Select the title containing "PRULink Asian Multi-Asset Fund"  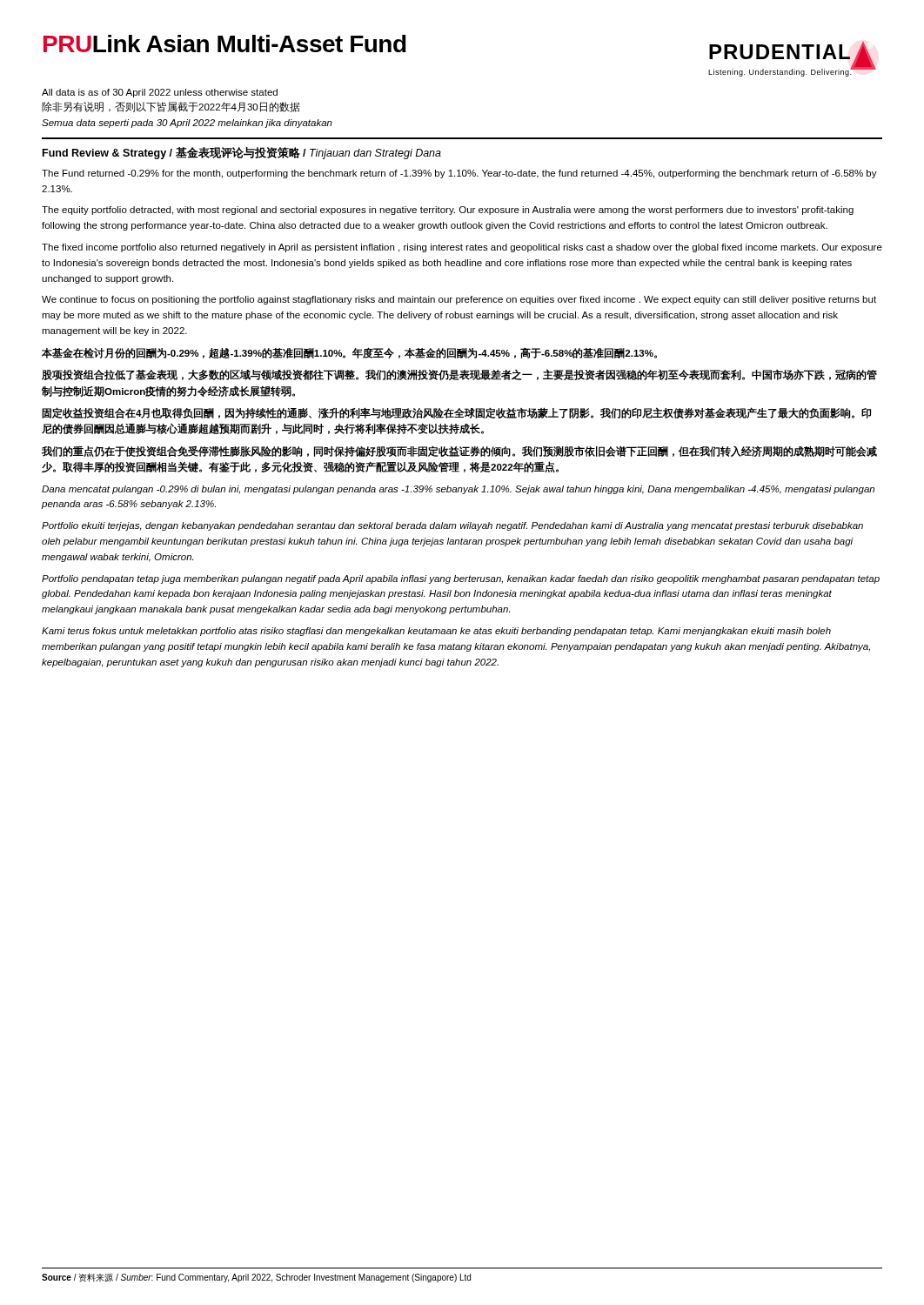(224, 45)
